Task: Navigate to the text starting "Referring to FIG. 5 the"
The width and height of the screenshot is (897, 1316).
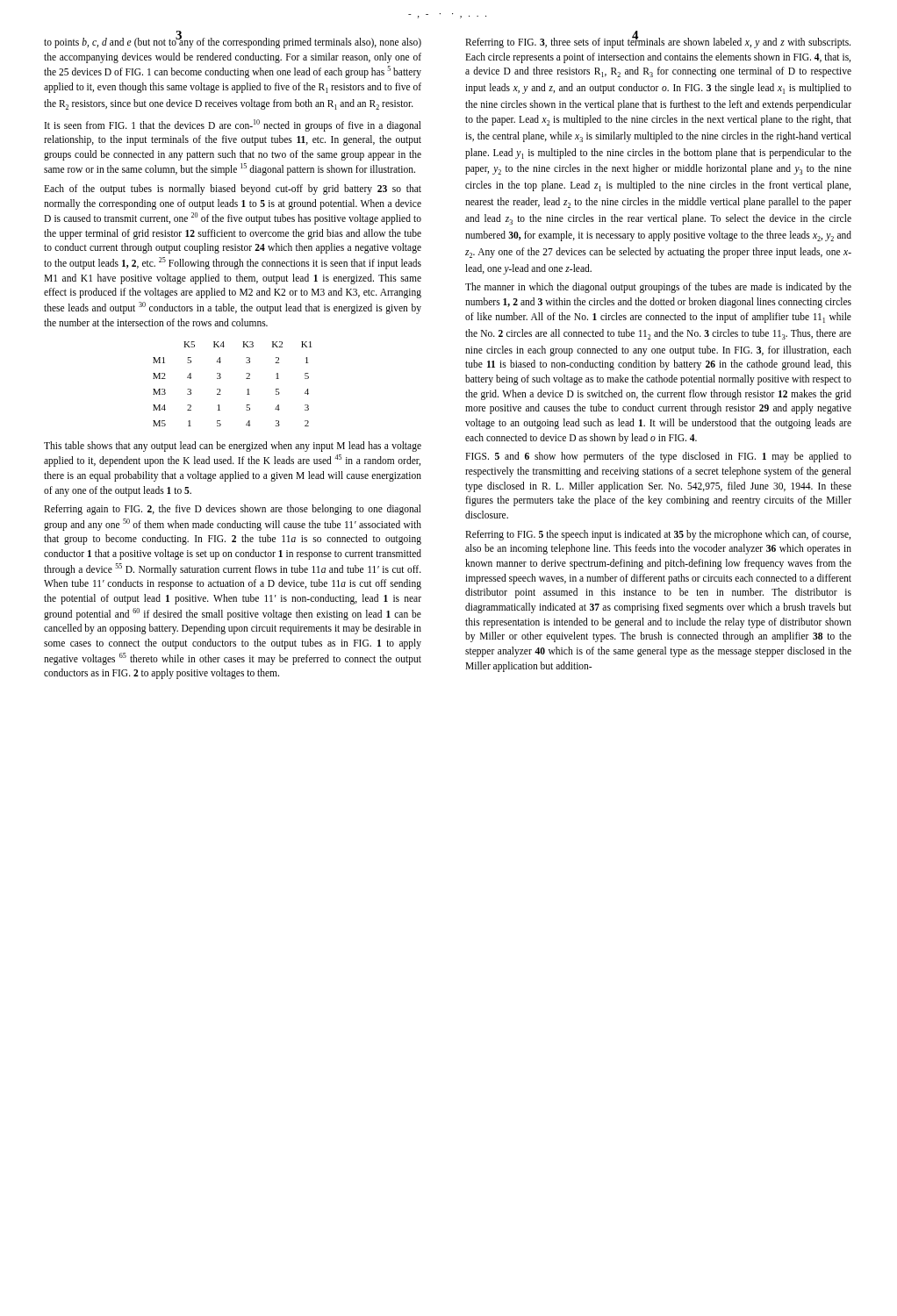Action: click(658, 600)
